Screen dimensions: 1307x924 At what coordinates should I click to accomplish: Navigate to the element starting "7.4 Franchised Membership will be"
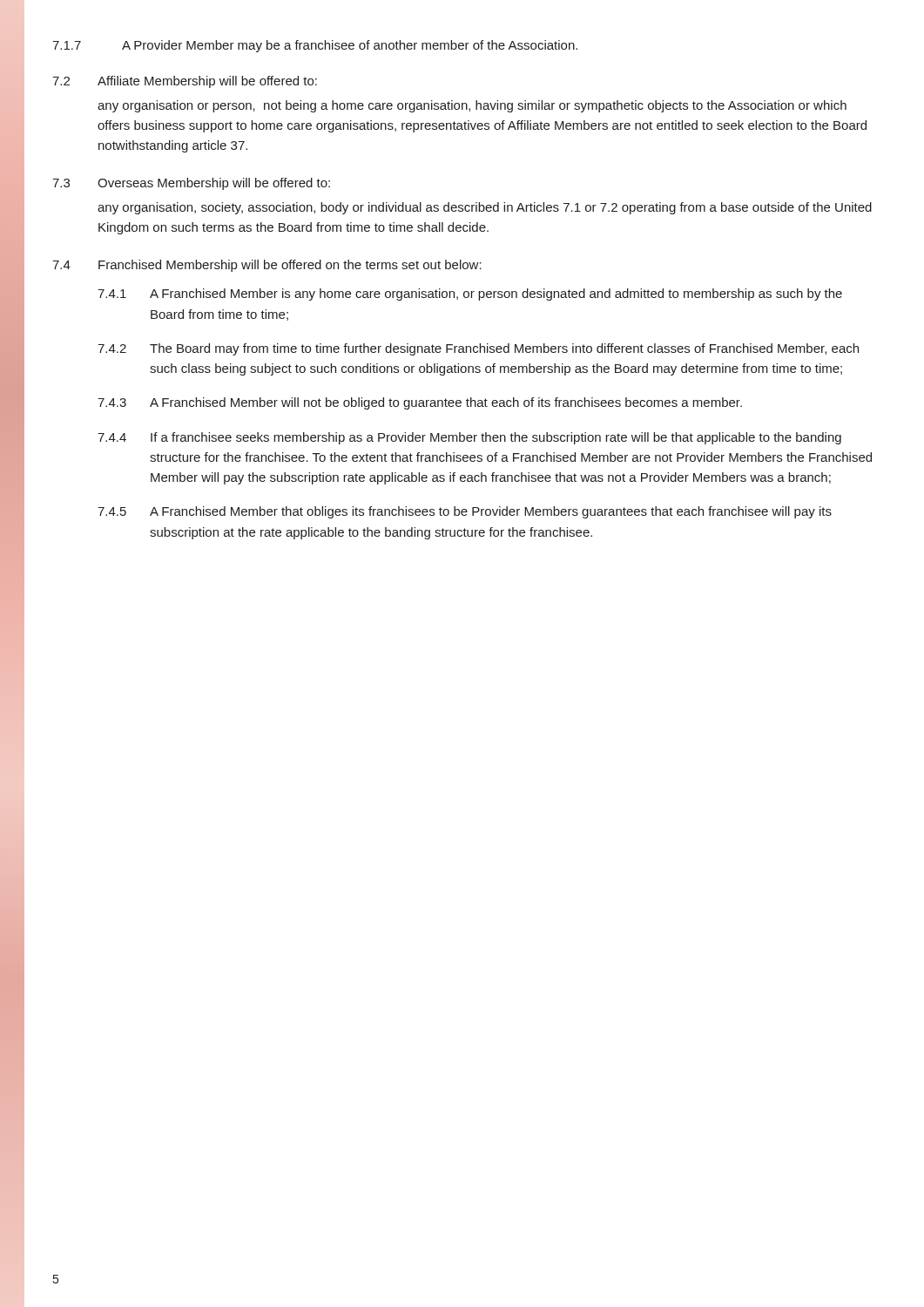(466, 265)
